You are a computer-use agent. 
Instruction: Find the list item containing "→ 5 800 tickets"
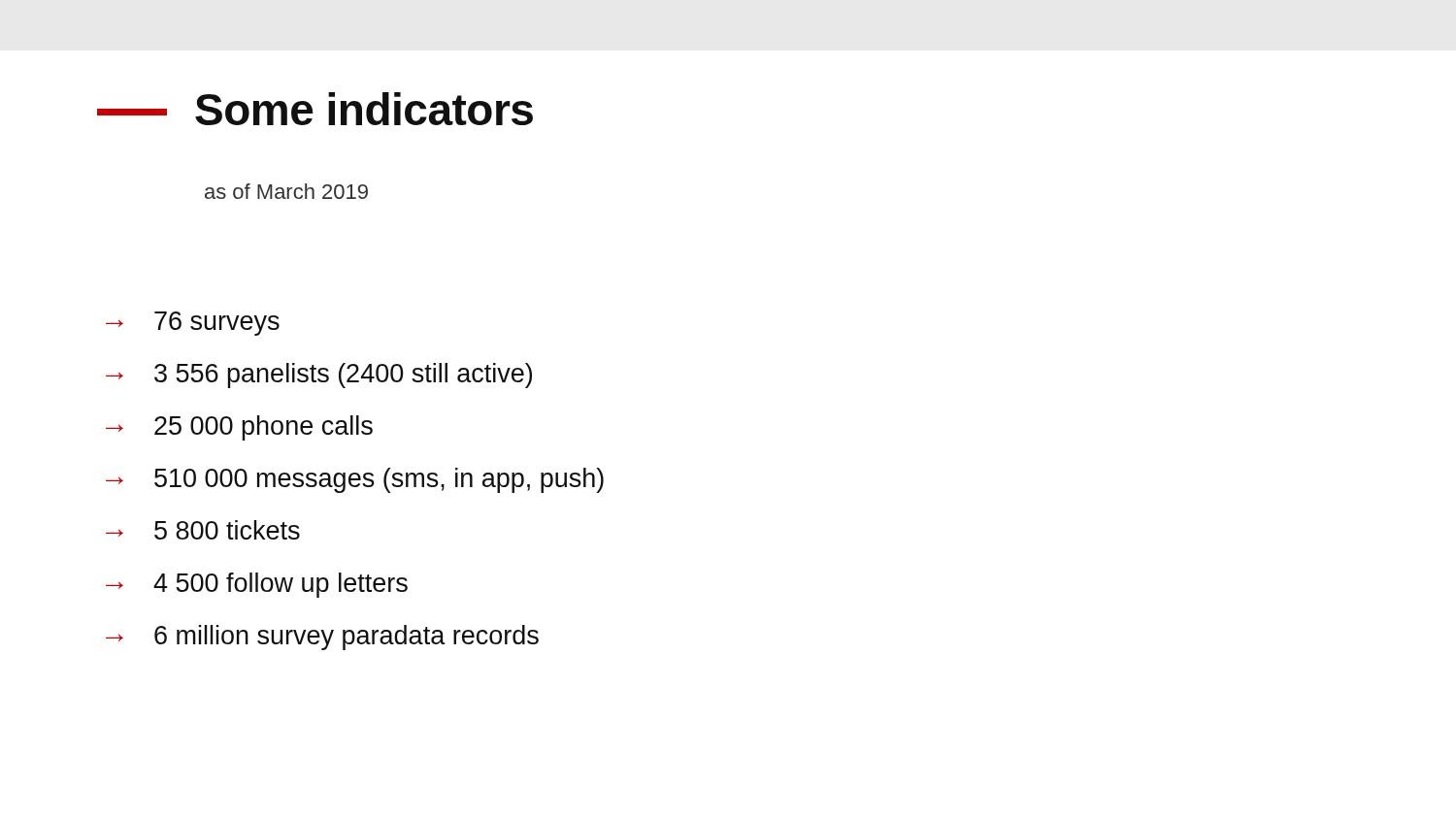(199, 532)
